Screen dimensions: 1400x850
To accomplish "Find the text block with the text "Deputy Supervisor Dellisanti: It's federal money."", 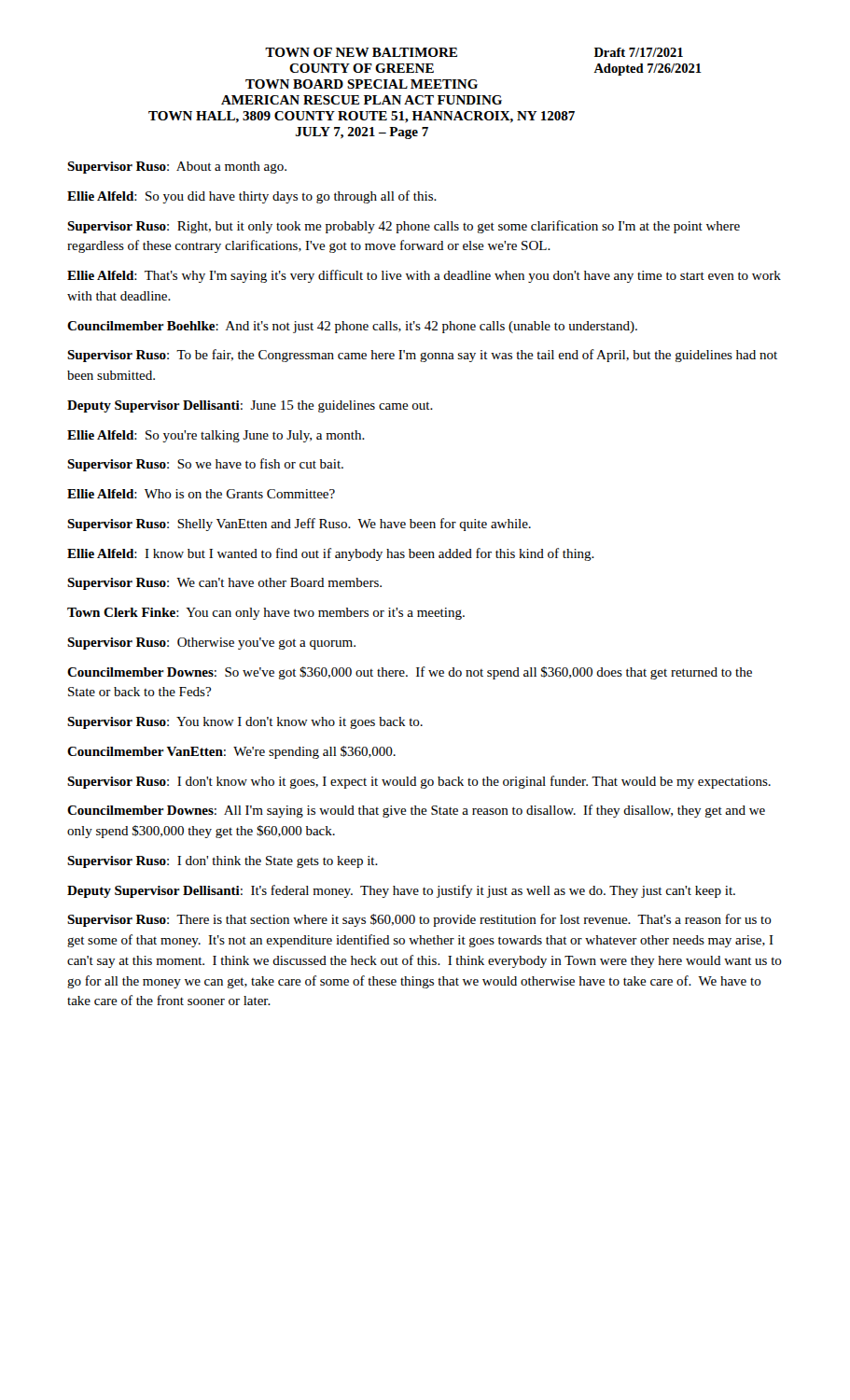I will [x=402, y=890].
